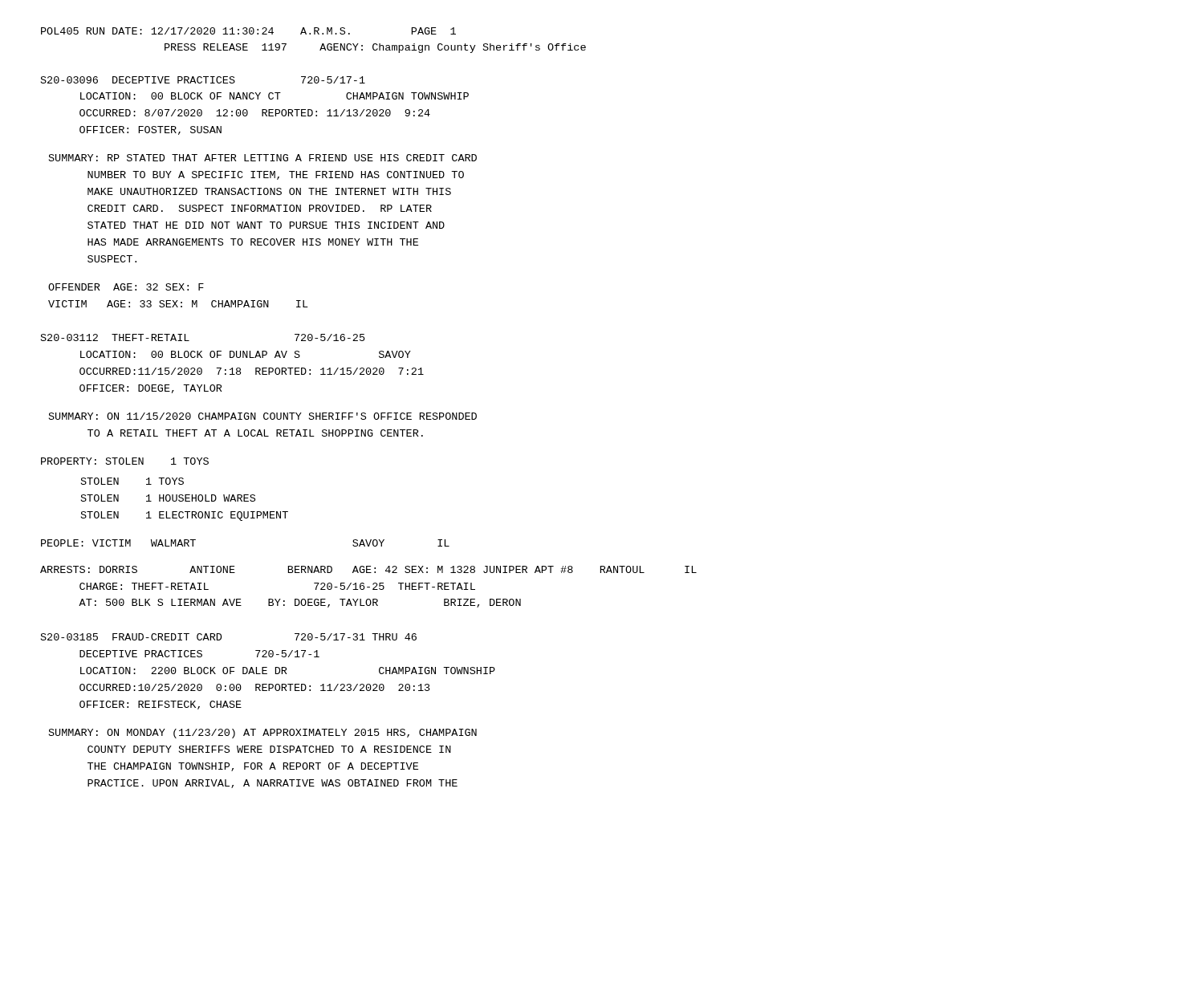
Task: Select the block starting "SUMMARY: ON MONDAY (11/23/20) AT APPROXIMATELY 2015"
Action: [x=263, y=758]
